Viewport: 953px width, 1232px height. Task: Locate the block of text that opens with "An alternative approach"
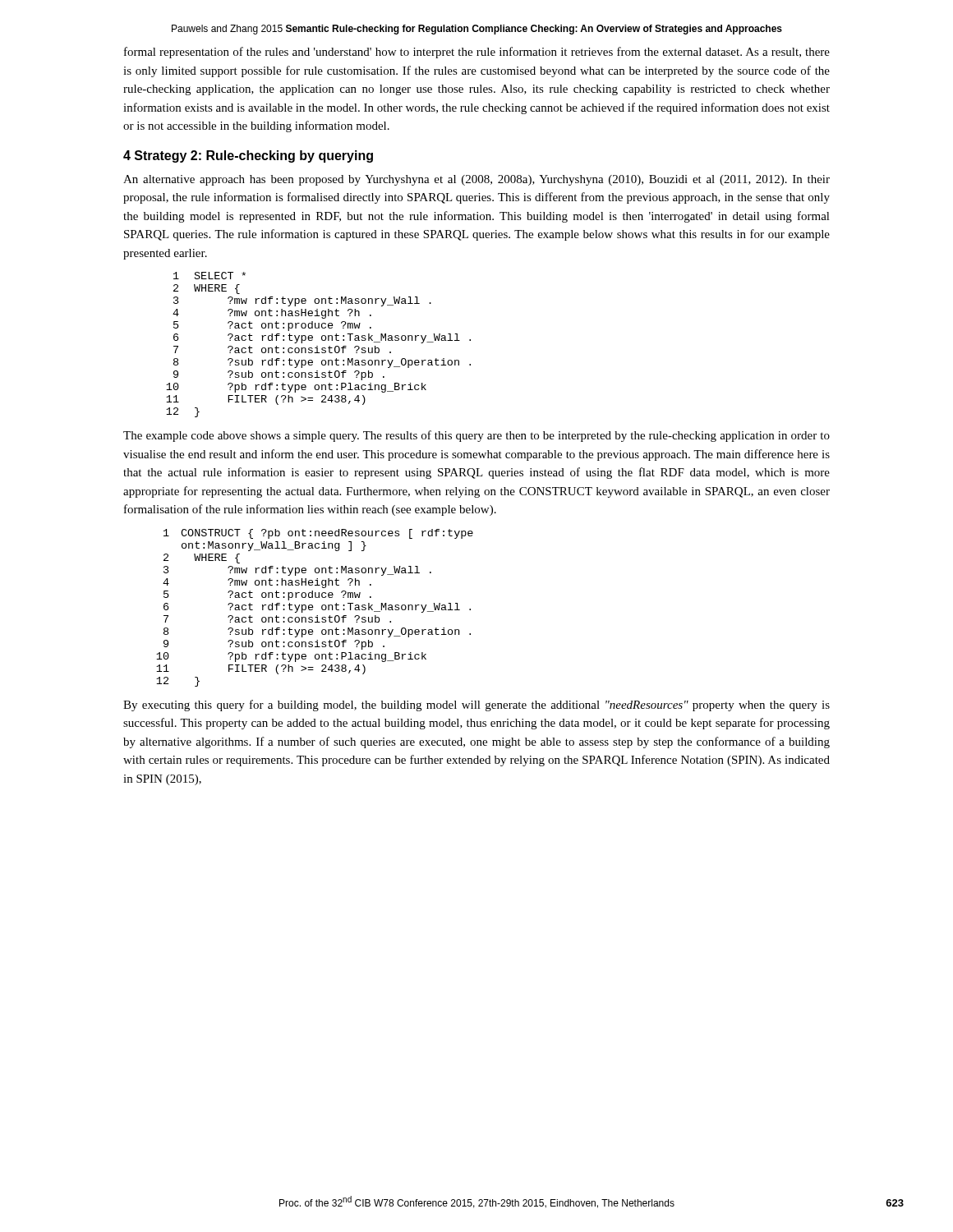(476, 216)
